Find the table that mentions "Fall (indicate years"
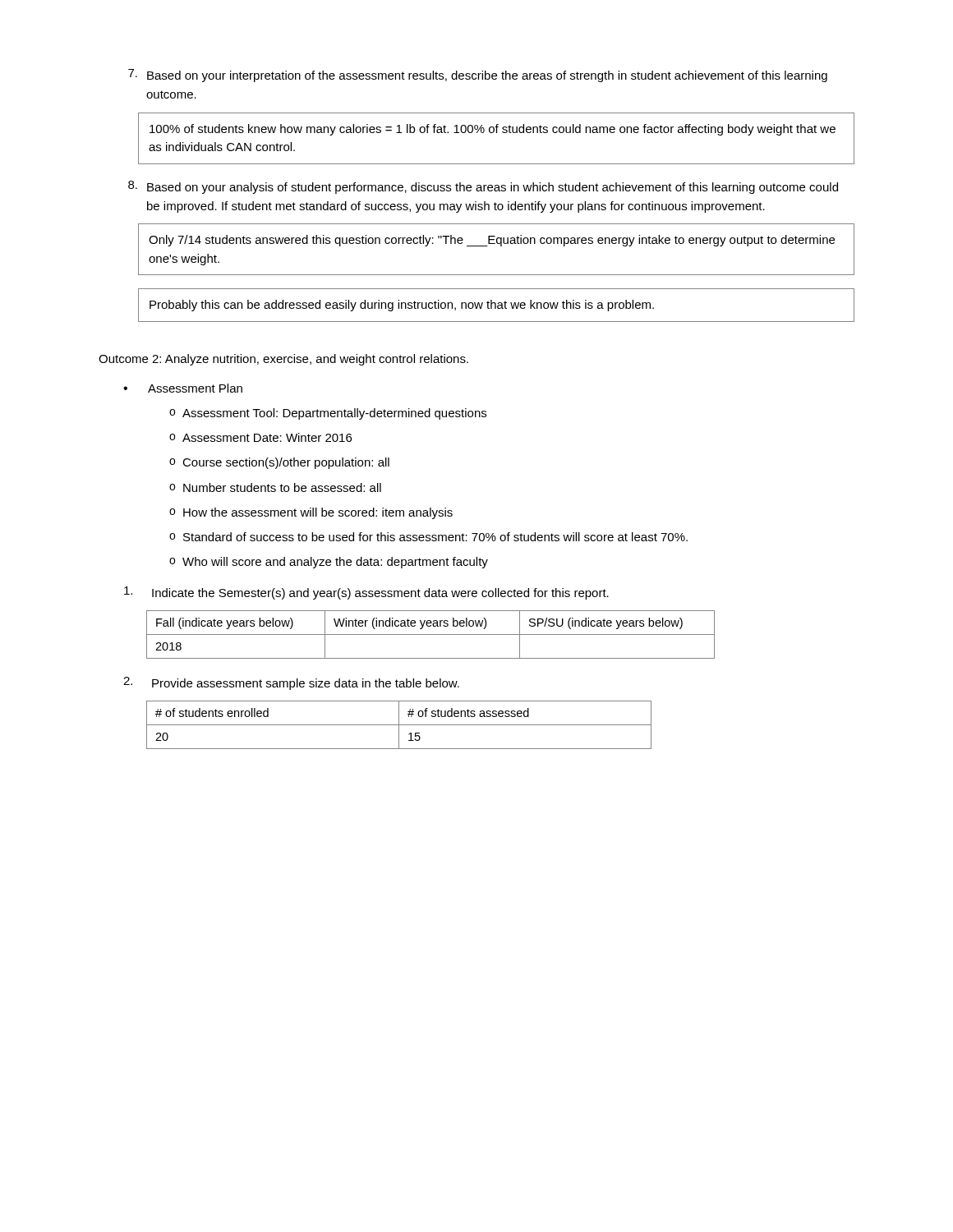953x1232 pixels. [500, 634]
